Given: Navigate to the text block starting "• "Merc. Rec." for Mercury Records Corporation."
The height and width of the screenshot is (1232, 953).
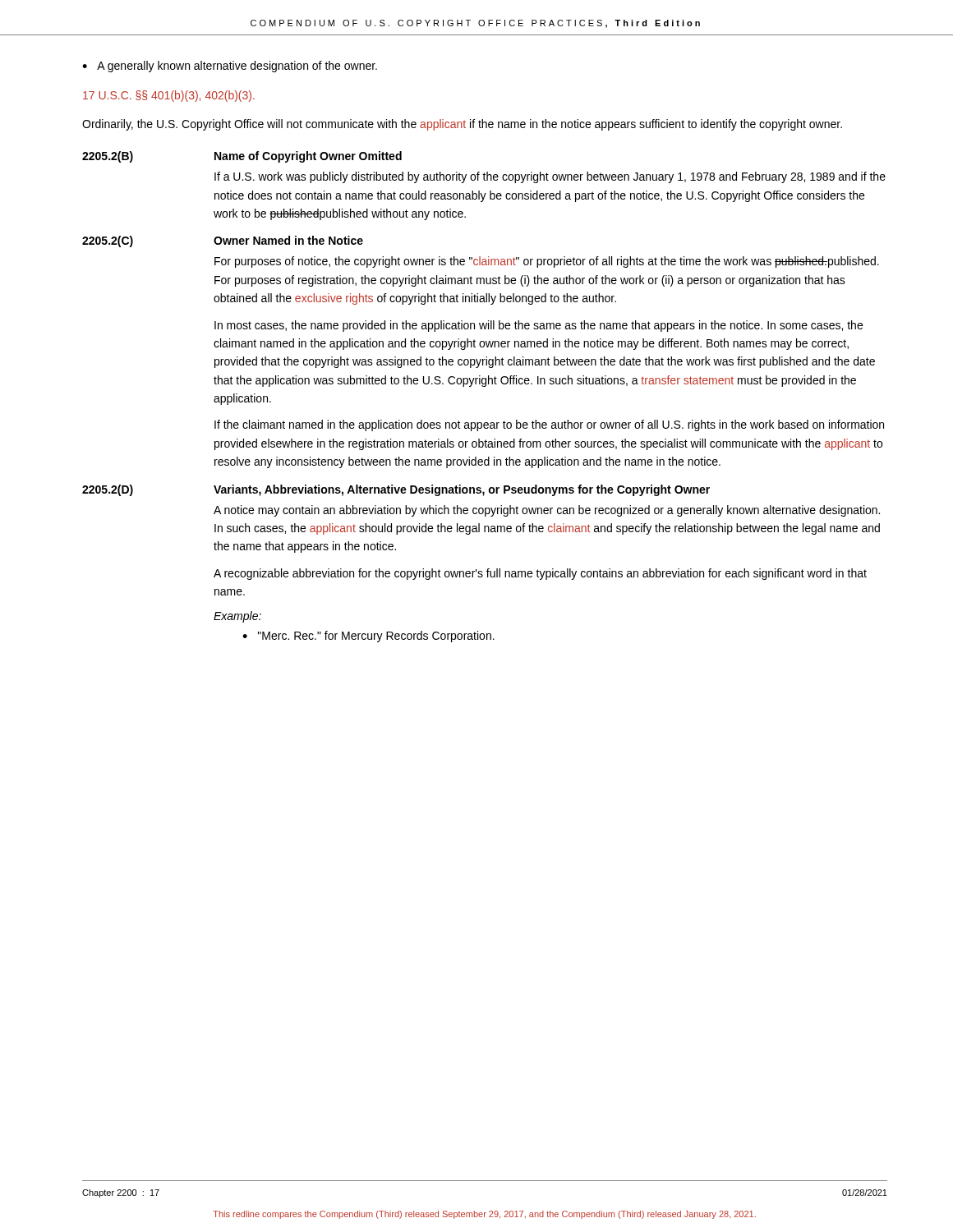Looking at the screenshot, I should (x=369, y=637).
